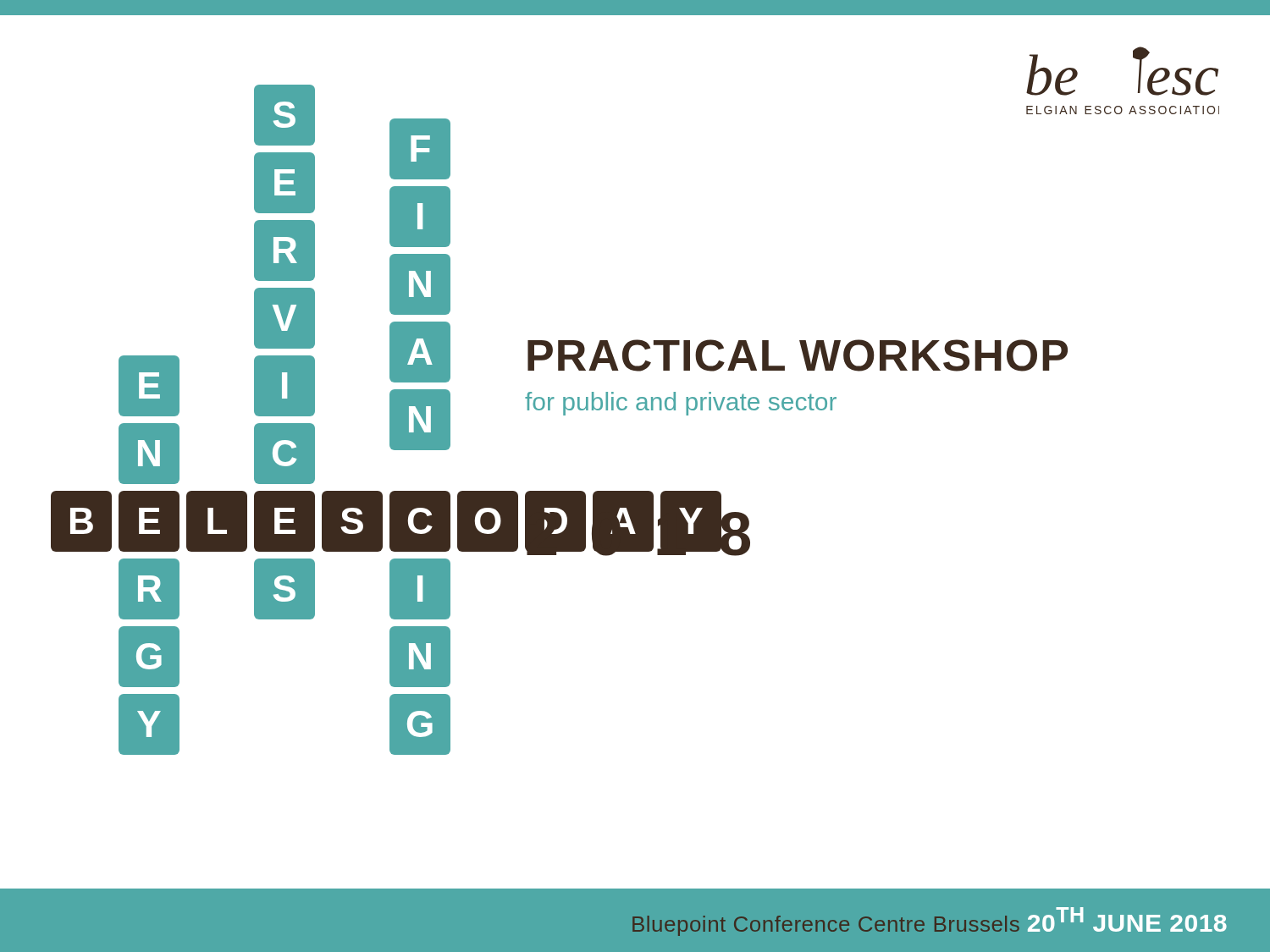The width and height of the screenshot is (1270, 952).
Task: Find the title
Action: pyautogui.click(x=842, y=373)
